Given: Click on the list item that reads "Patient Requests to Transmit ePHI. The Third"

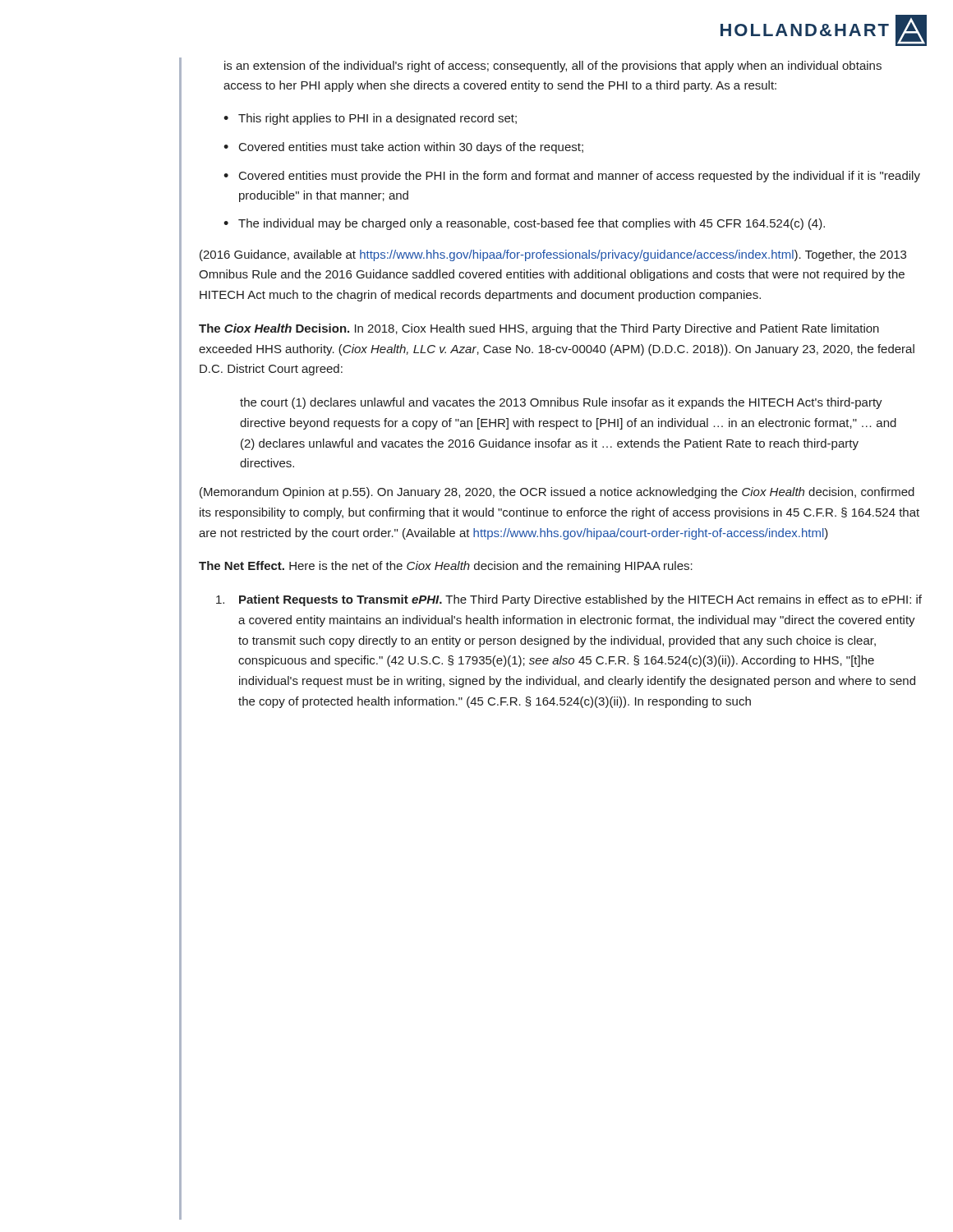Looking at the screenshot, I should 569,651.
